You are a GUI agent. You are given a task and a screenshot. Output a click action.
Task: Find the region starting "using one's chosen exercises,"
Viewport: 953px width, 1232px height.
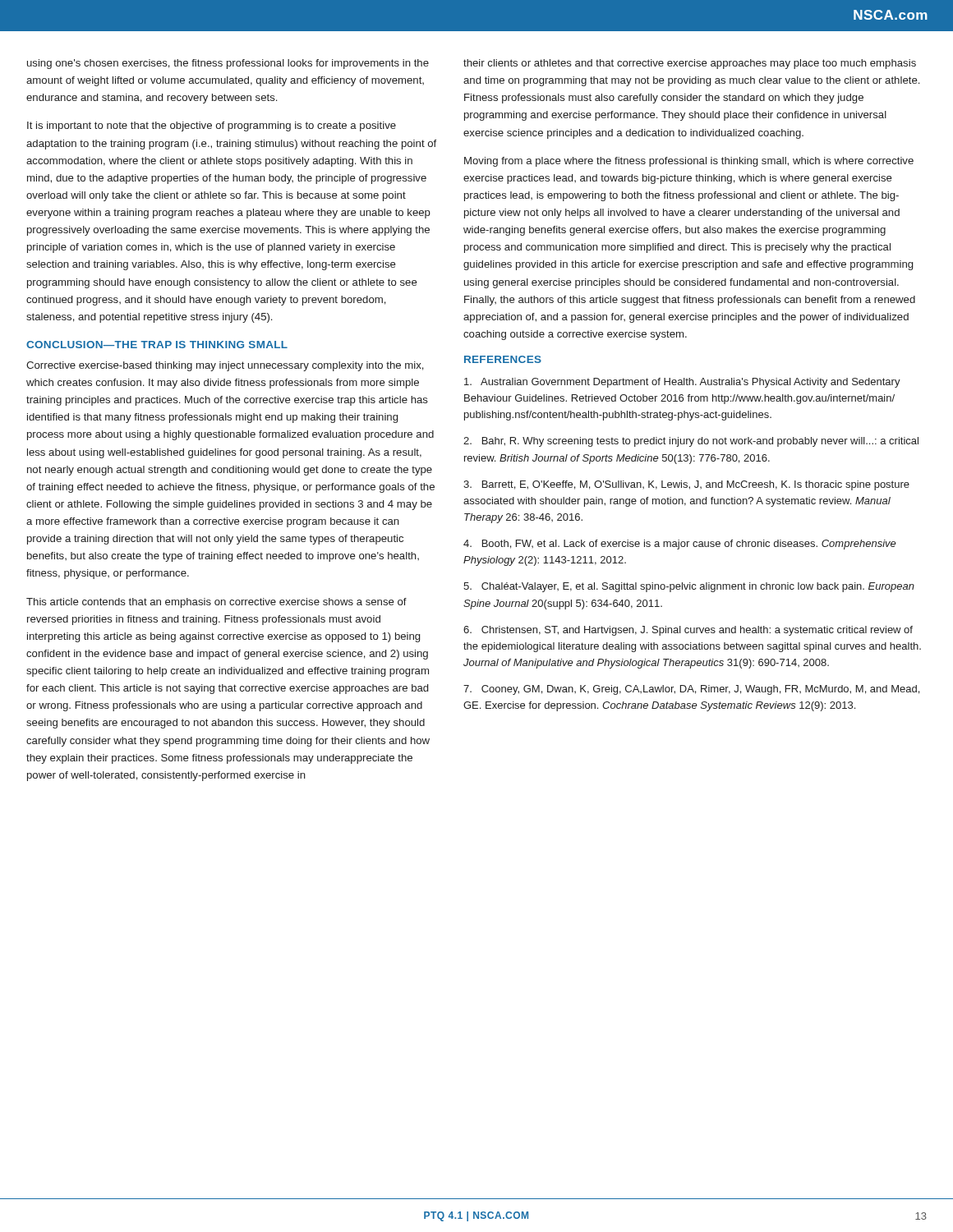(x=232, y=80)
